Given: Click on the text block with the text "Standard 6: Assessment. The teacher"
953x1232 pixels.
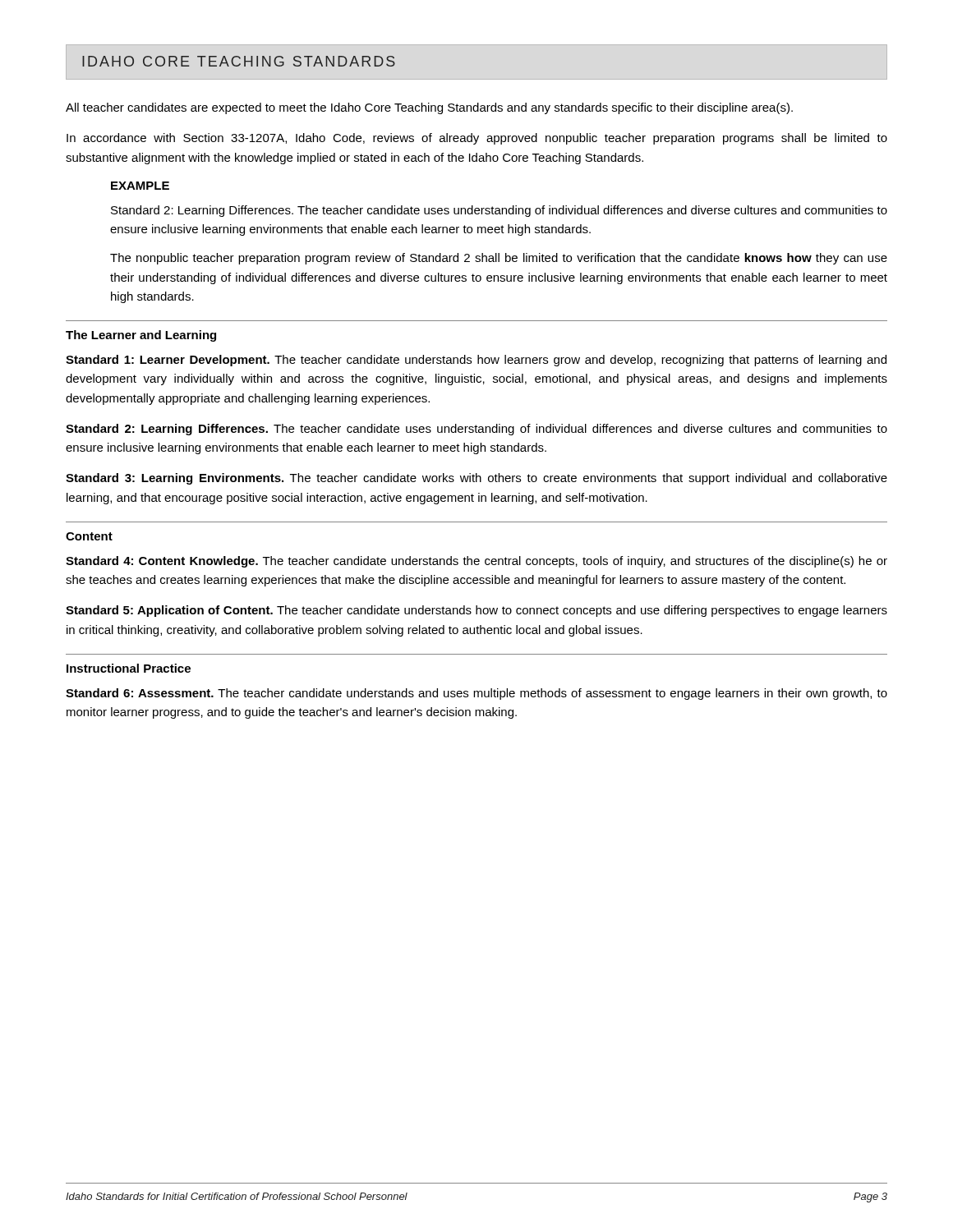Looking at the screenshot, I should tap(476, 702).
